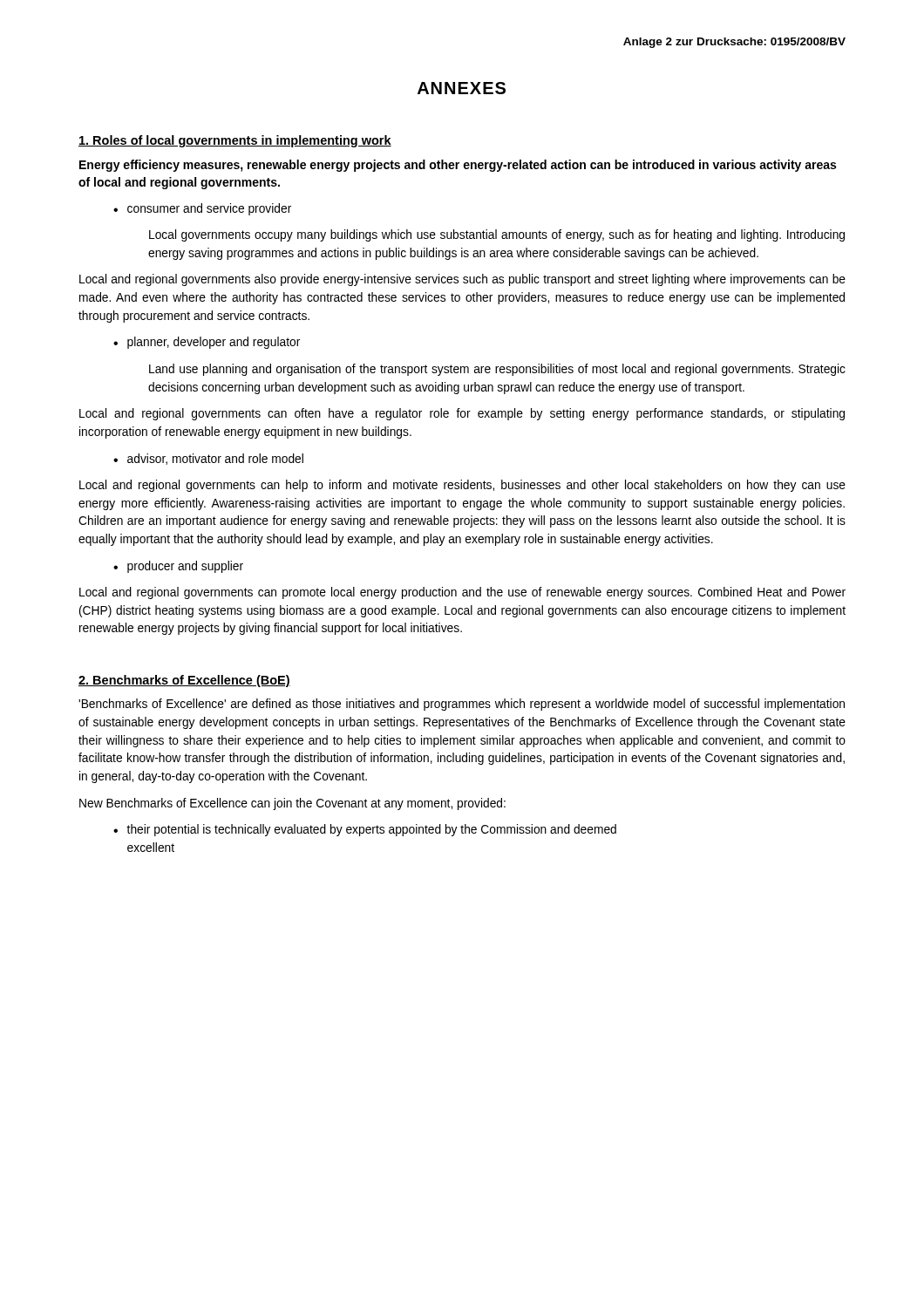This screenshot has height=1308, width=924.
Task: Point to the block beginning "• consumer and service"
Action: tap(202, 210)
